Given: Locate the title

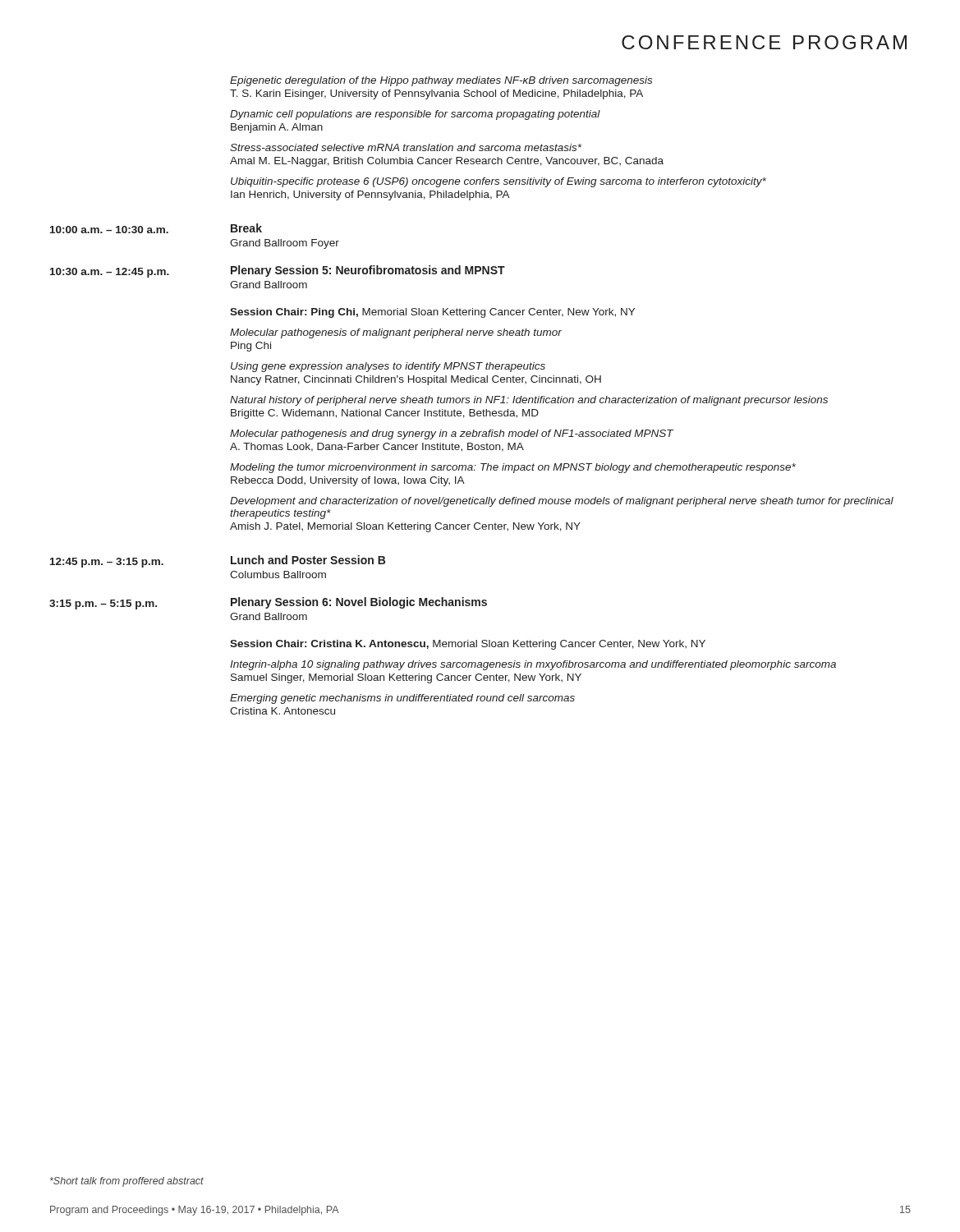Looking at the screenshot, I should (766, 42).
